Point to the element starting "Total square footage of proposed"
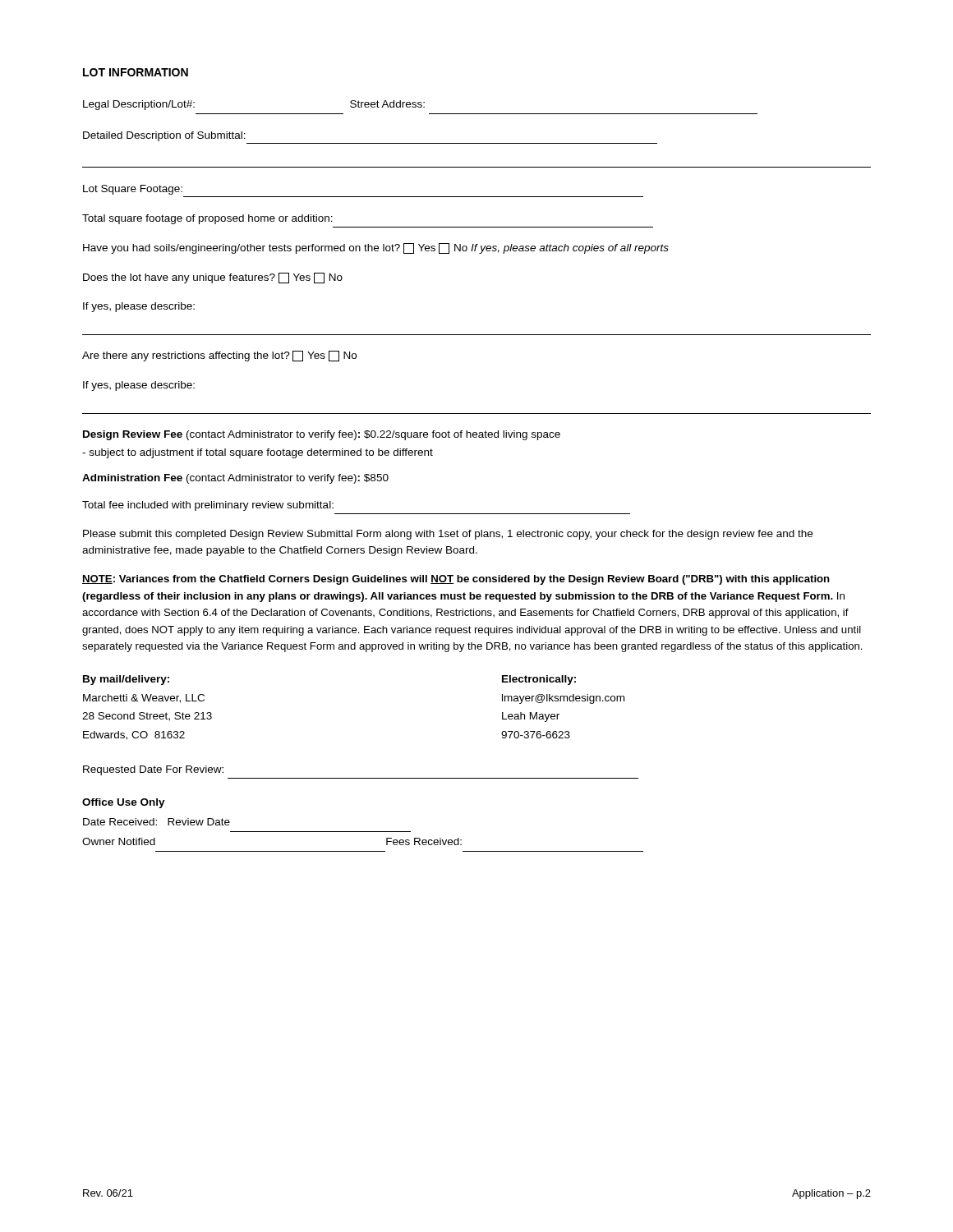This screenshot has height=1232, width=953. click(x=368, y=218)
